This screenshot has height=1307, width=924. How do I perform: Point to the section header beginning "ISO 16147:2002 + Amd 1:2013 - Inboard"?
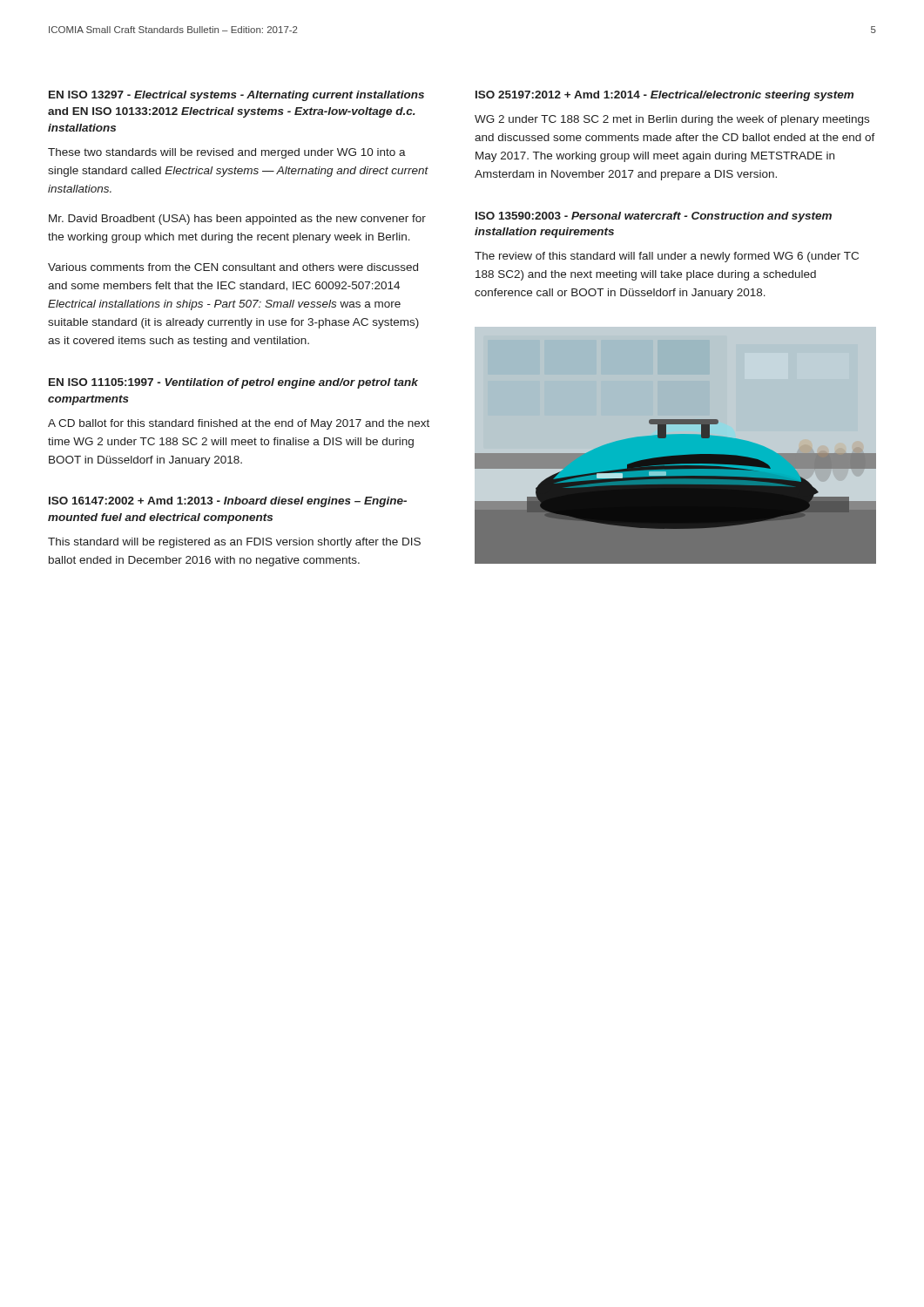coord(228,509)
